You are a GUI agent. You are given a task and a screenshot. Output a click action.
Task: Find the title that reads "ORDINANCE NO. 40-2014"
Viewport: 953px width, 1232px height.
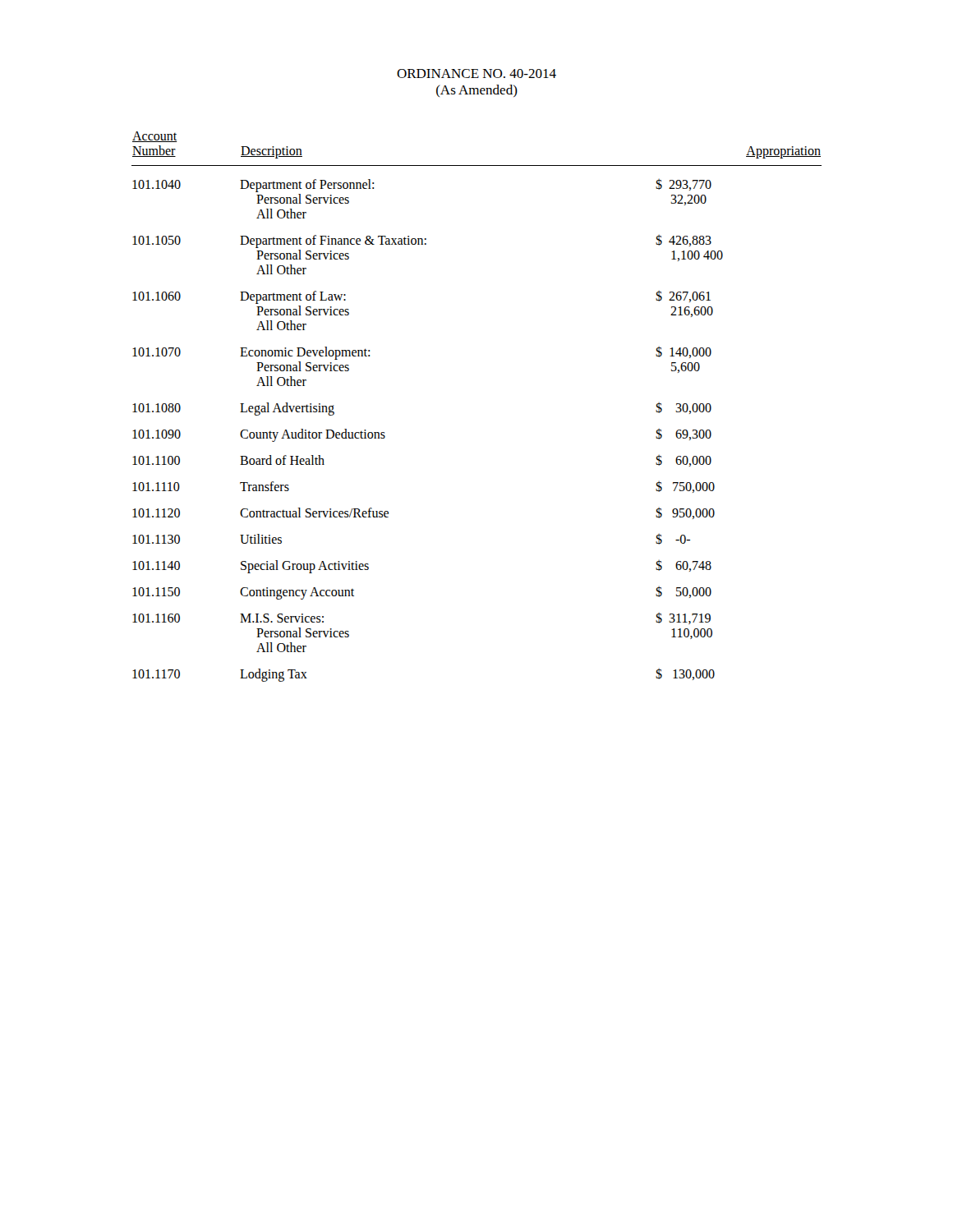point(476,82)
